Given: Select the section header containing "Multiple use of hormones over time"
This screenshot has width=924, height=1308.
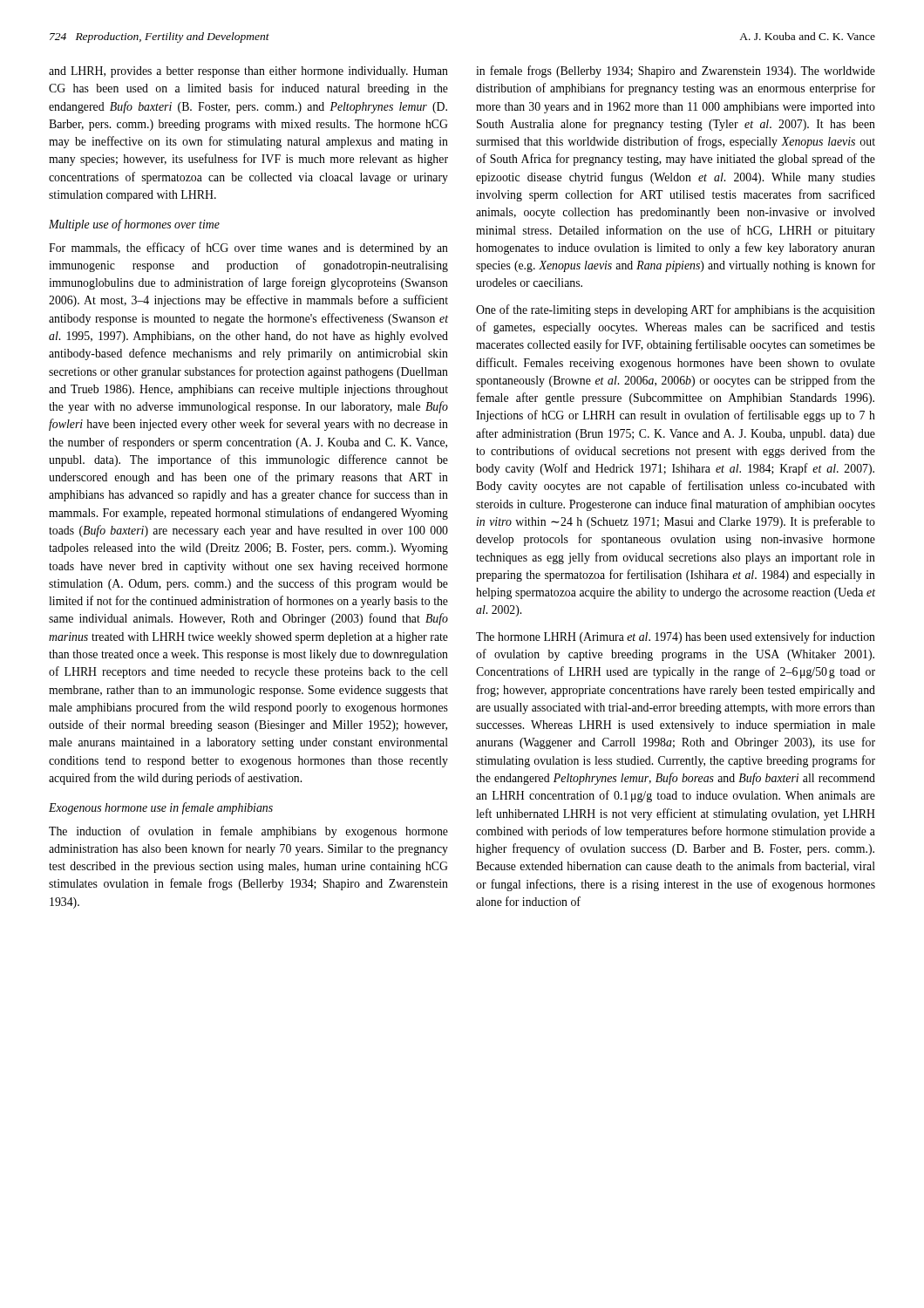Looking at the screenshot, I should pyautogui.click(x=134, y=225).
